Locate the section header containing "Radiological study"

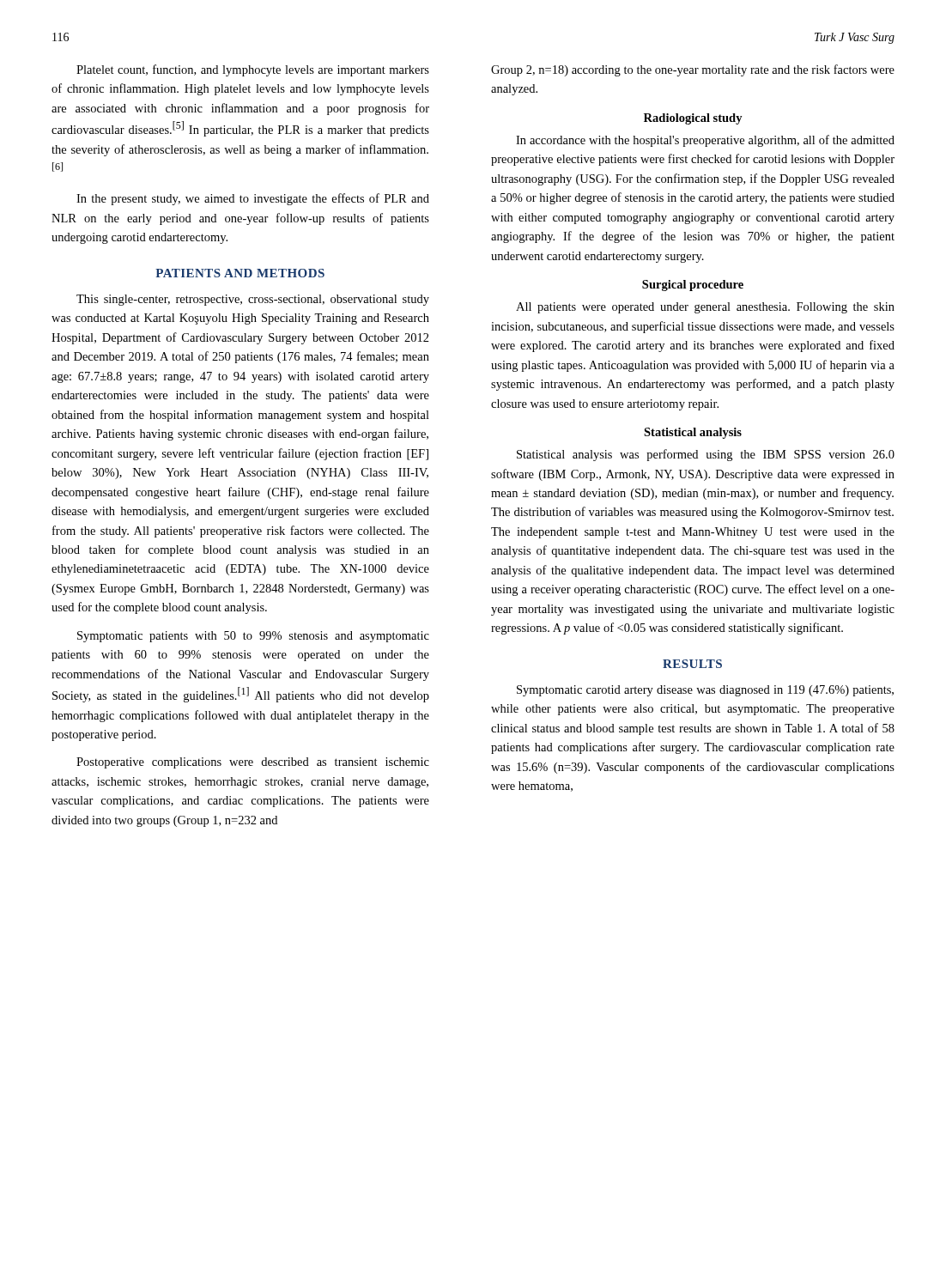[693, 118]
